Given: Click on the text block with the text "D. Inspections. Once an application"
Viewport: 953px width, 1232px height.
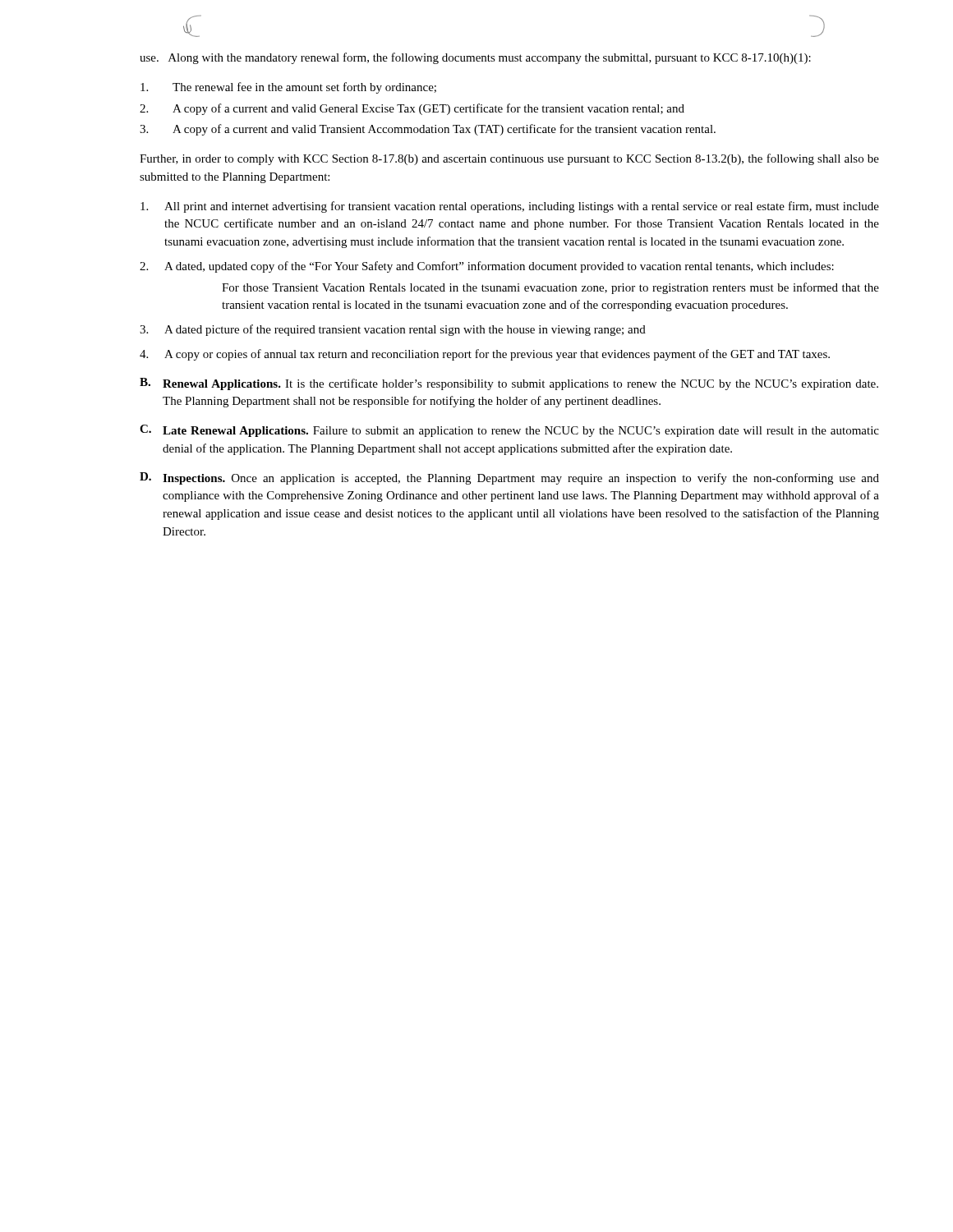Looking at the screenshot, I should pos(509,505).
